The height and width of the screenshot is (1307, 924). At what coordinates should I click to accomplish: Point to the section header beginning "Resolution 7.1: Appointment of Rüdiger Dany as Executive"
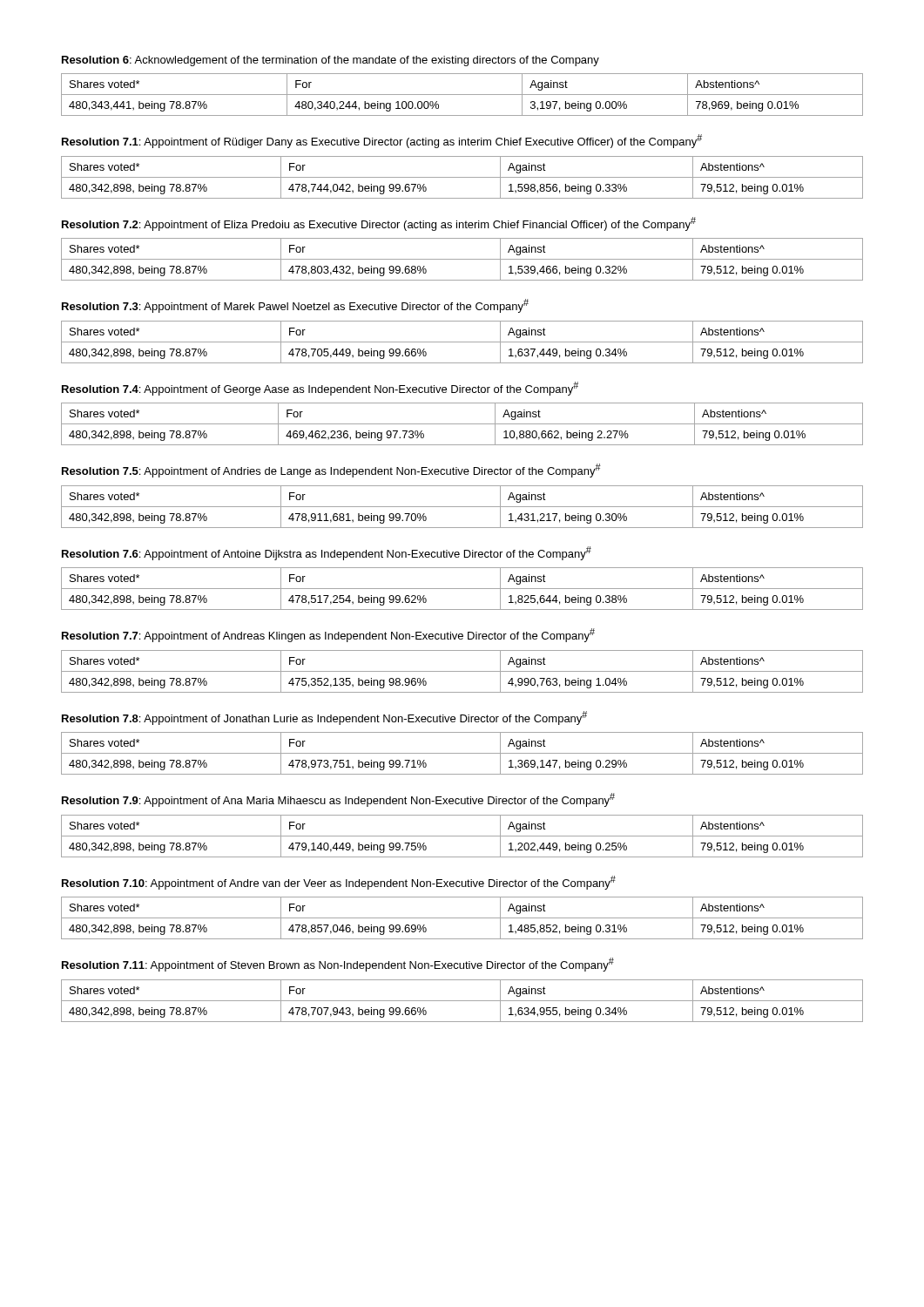tap(382, 141)
